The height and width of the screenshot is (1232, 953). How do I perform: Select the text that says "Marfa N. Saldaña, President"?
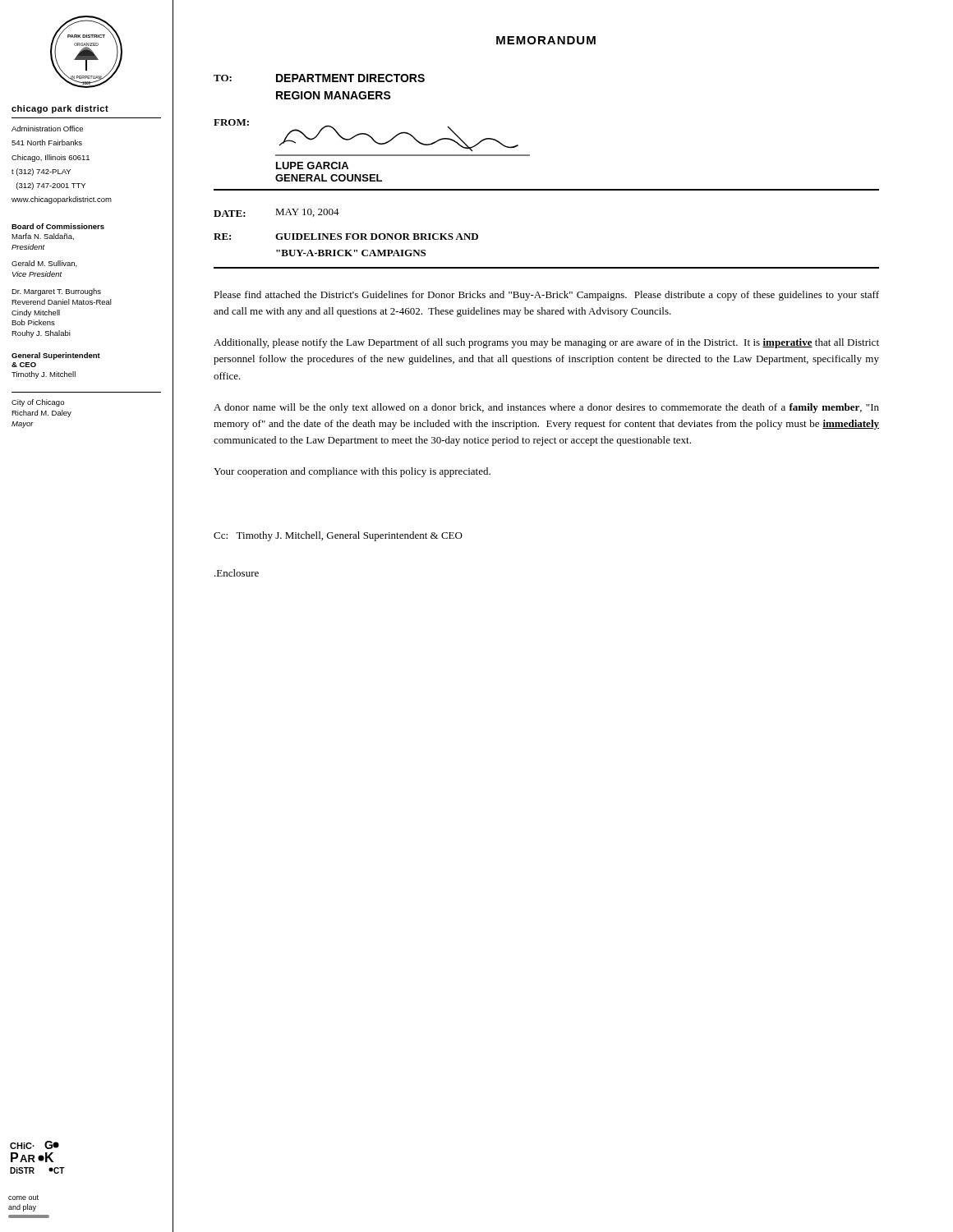pyautogui.click(x=43, y=237)
